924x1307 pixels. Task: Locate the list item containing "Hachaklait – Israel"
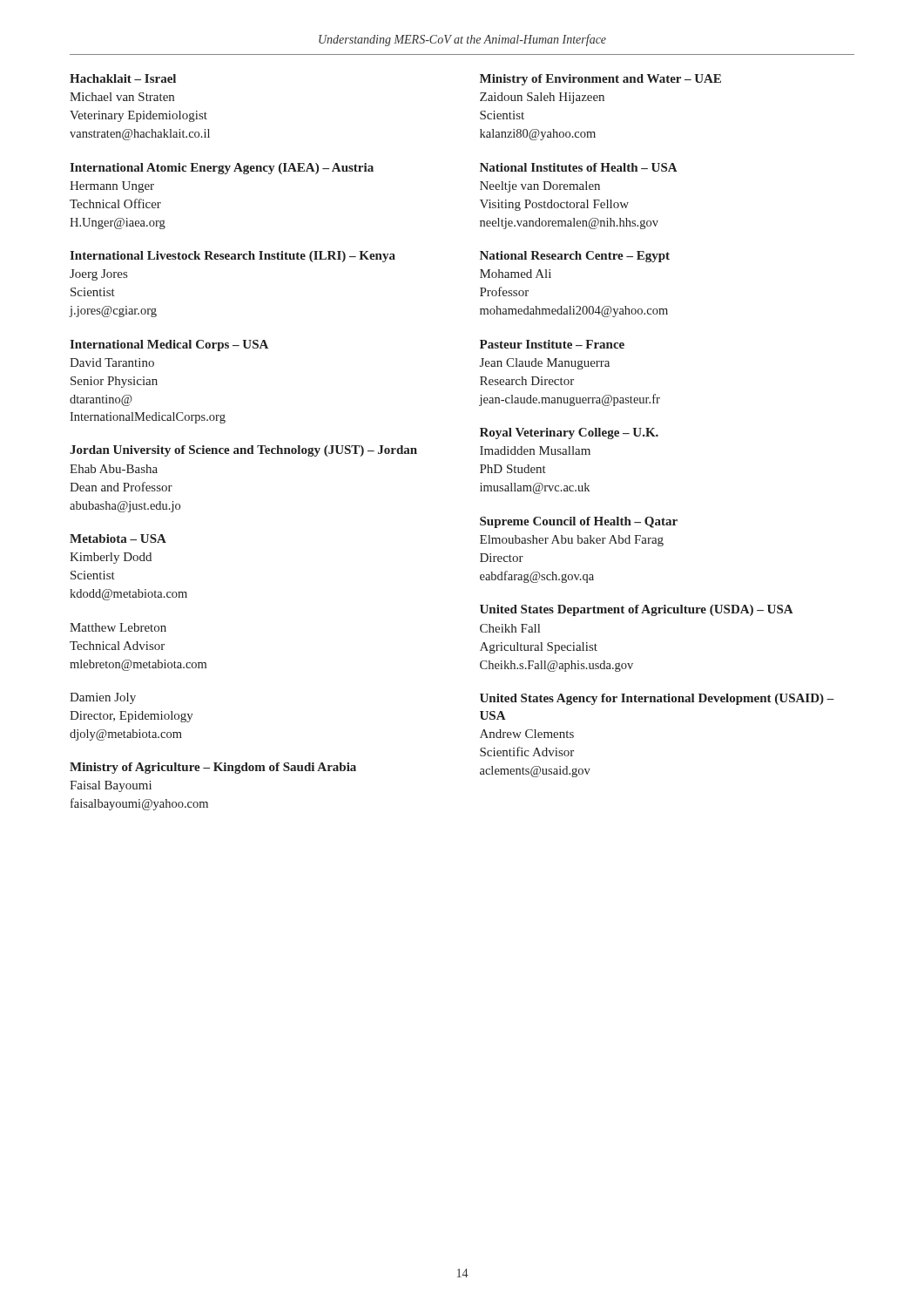(123, 78)
